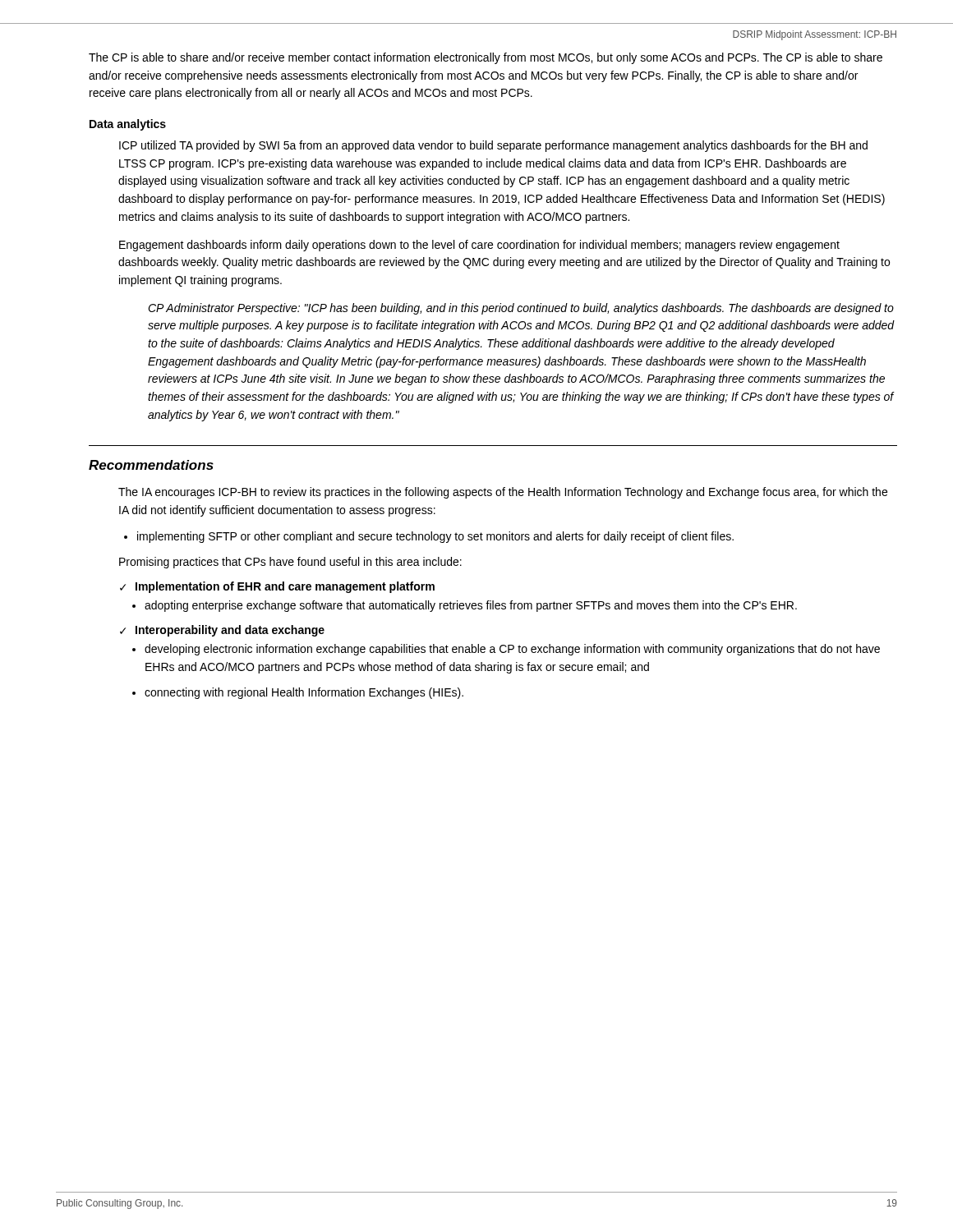Viewport: 953px width, 1232px height.
Task: Locate the text block that says "The CP is able to share and/or receive"
Action: (486, 75)
